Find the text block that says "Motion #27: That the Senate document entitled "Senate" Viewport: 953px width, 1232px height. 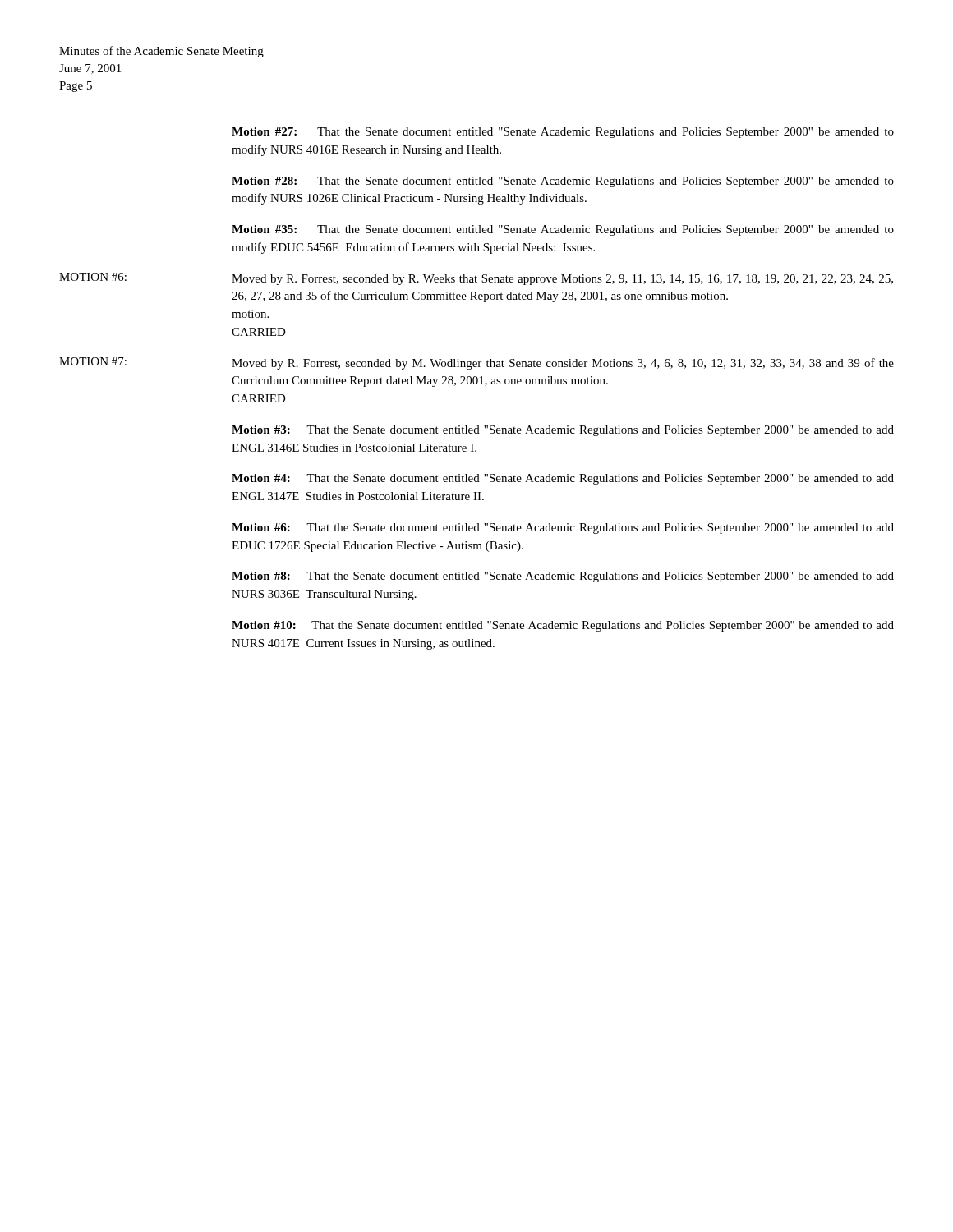[563, 140]
